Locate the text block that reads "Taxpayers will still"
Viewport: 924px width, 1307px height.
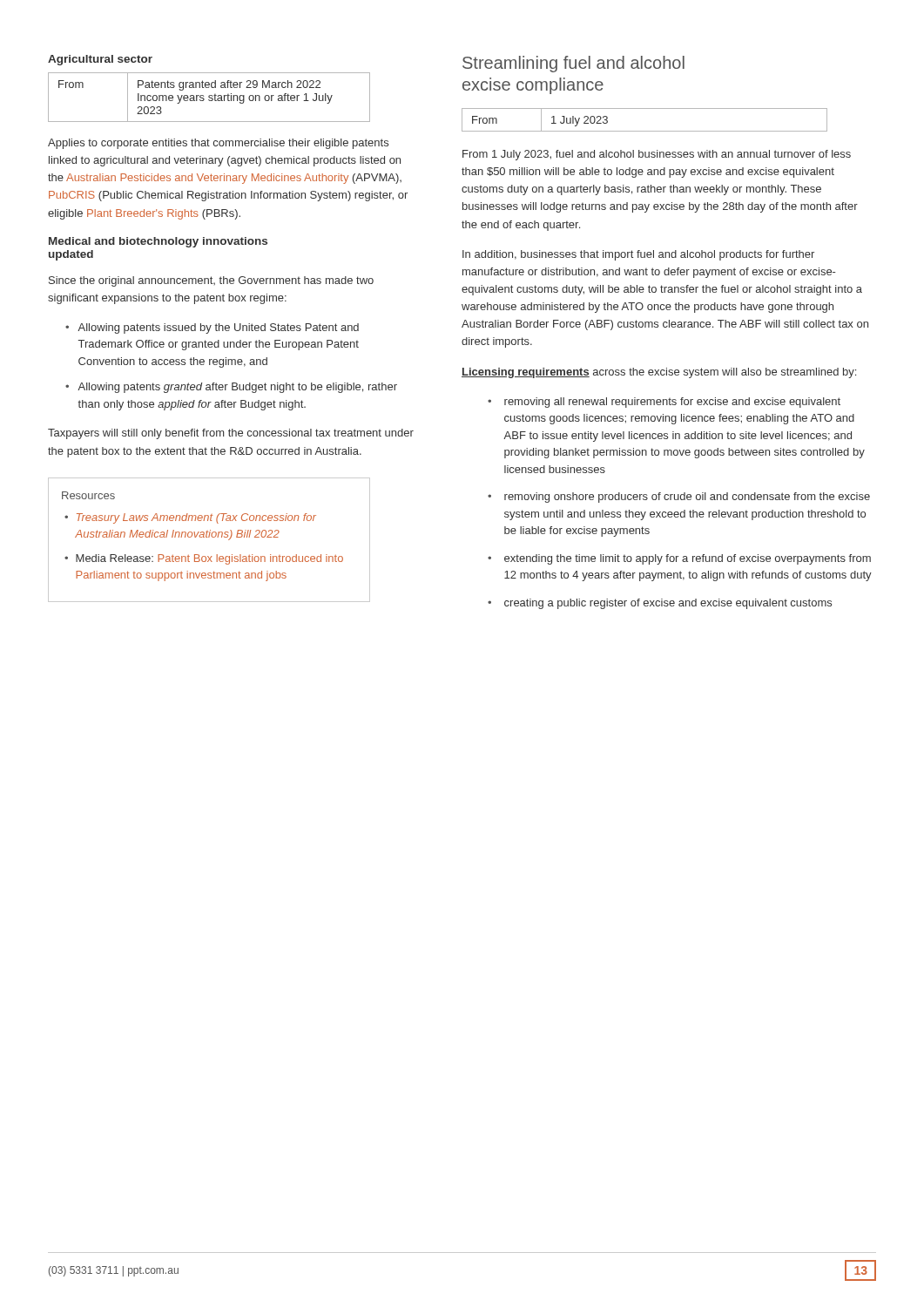231,442
